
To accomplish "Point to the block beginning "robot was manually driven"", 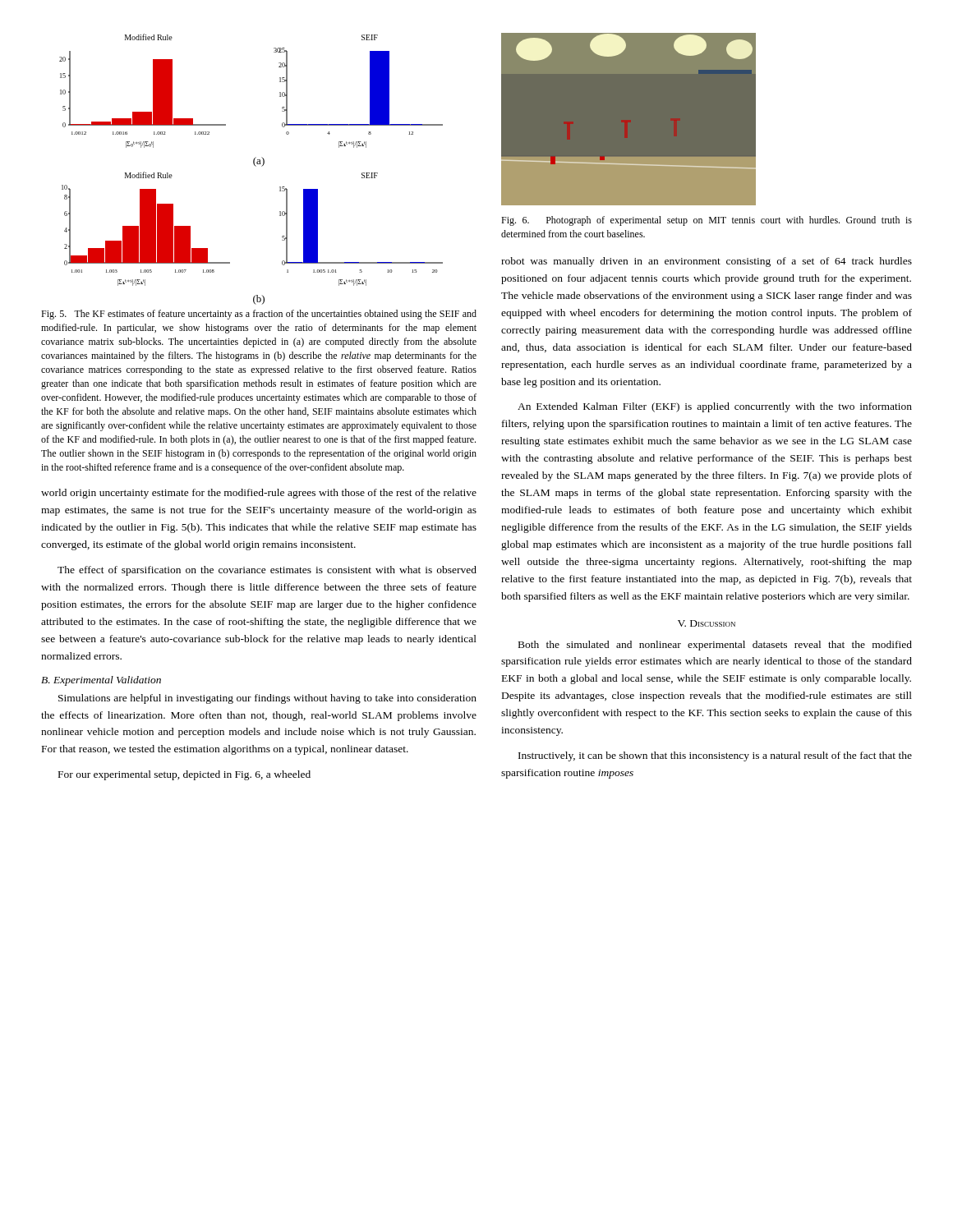I will point(707,321).
